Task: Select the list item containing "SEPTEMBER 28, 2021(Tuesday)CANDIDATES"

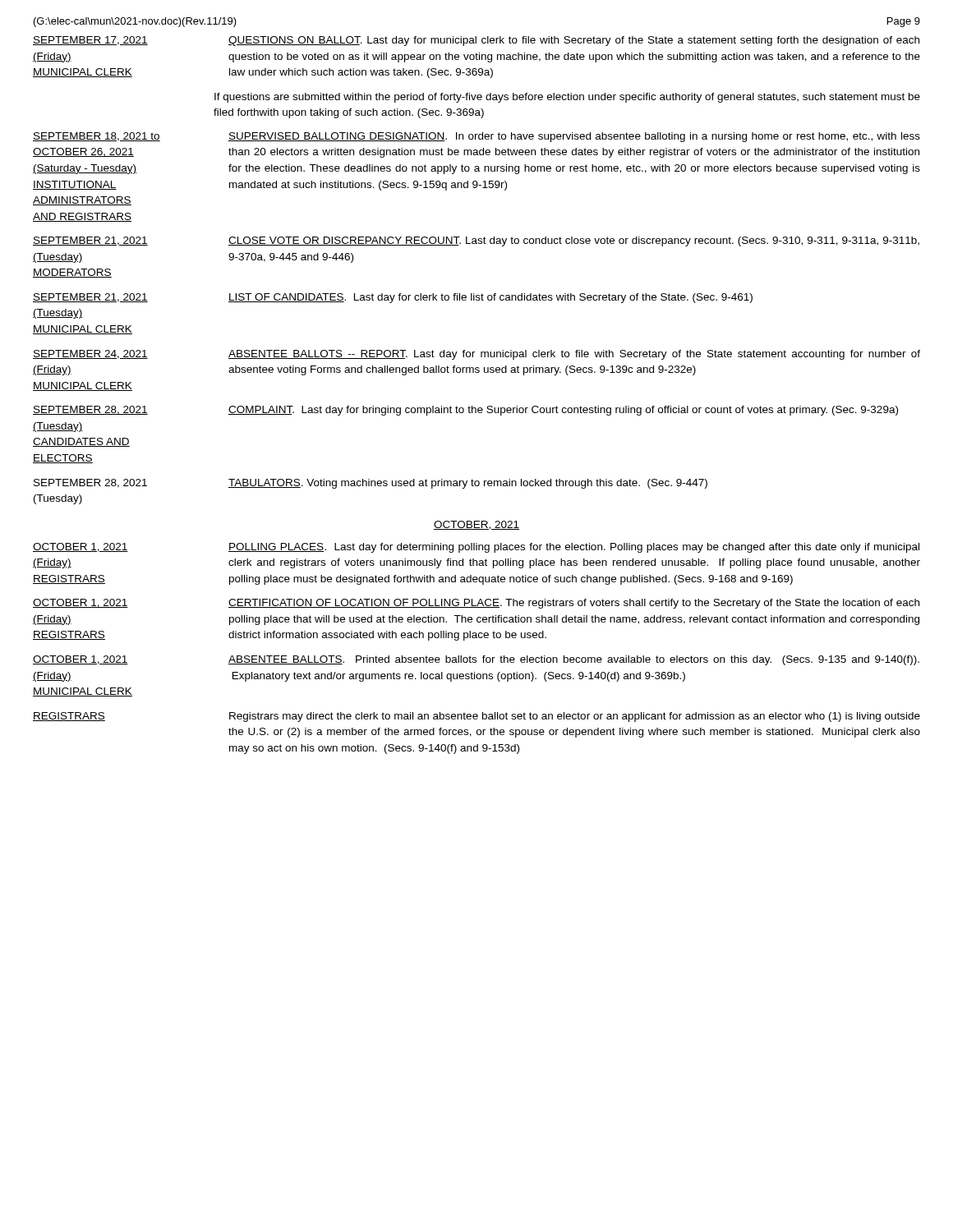Action: [x=465, y=411]
